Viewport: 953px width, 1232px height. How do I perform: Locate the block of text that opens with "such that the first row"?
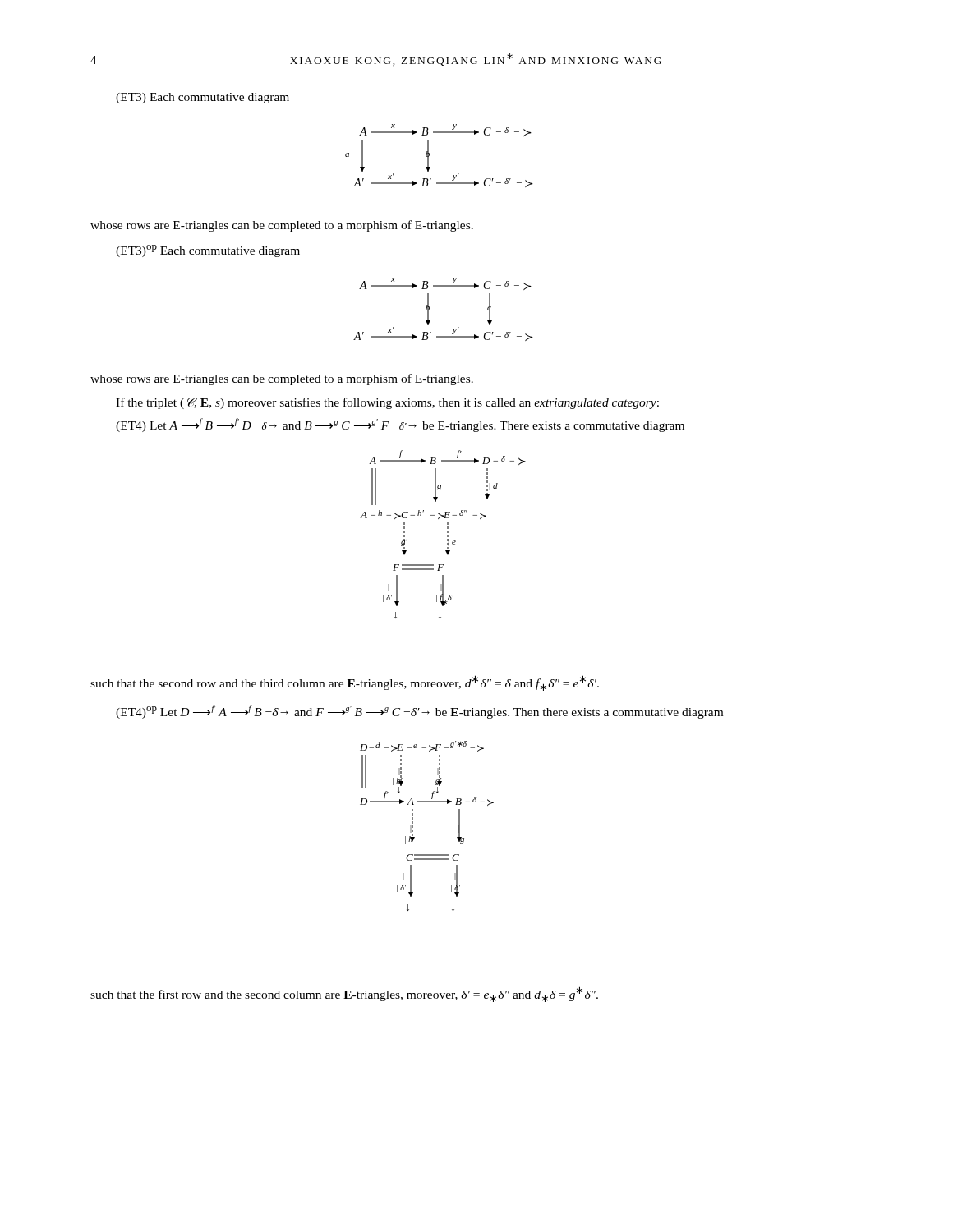click(x=345, y=994)
